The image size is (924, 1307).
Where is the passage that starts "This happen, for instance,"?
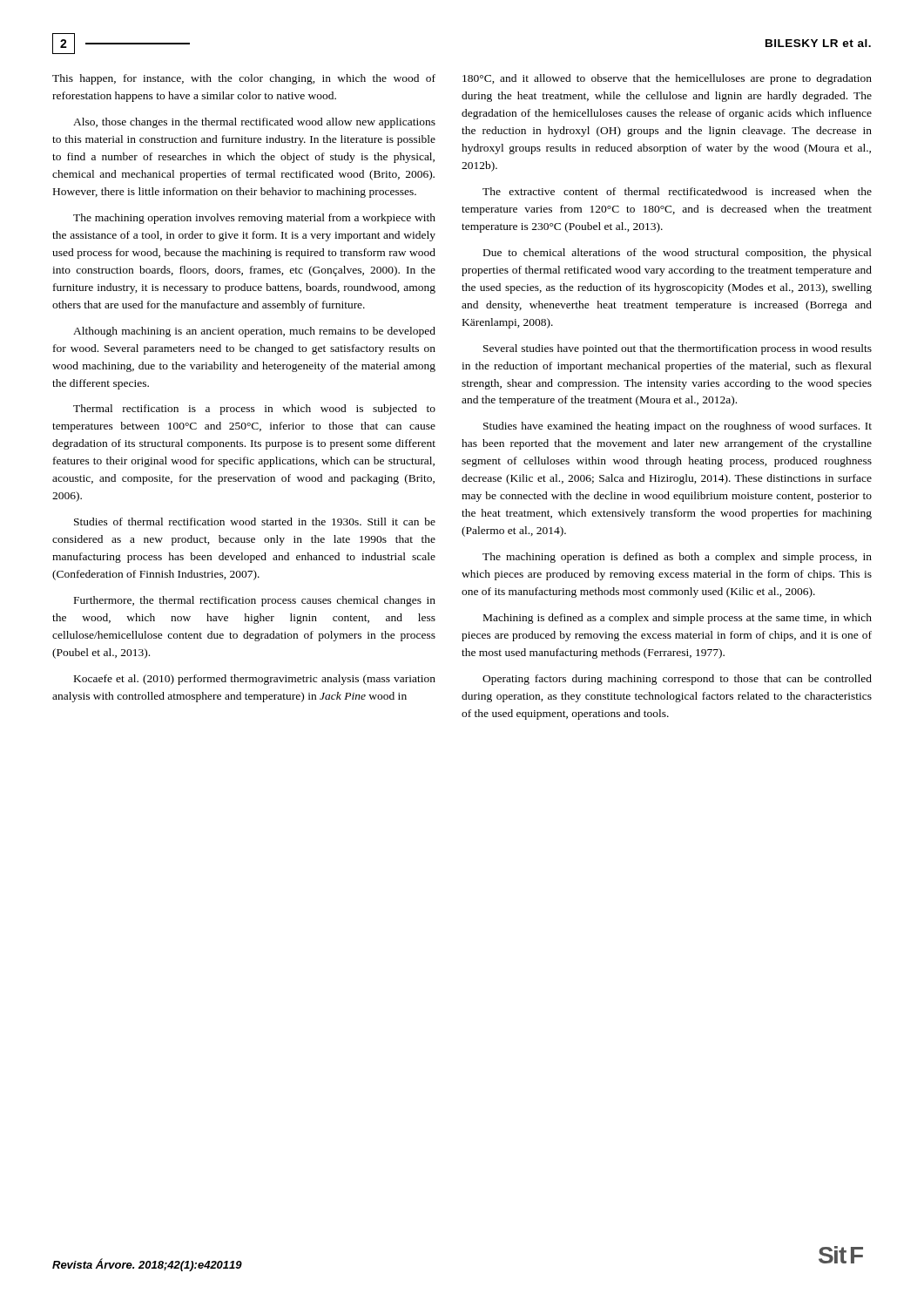tap(244, 87)
